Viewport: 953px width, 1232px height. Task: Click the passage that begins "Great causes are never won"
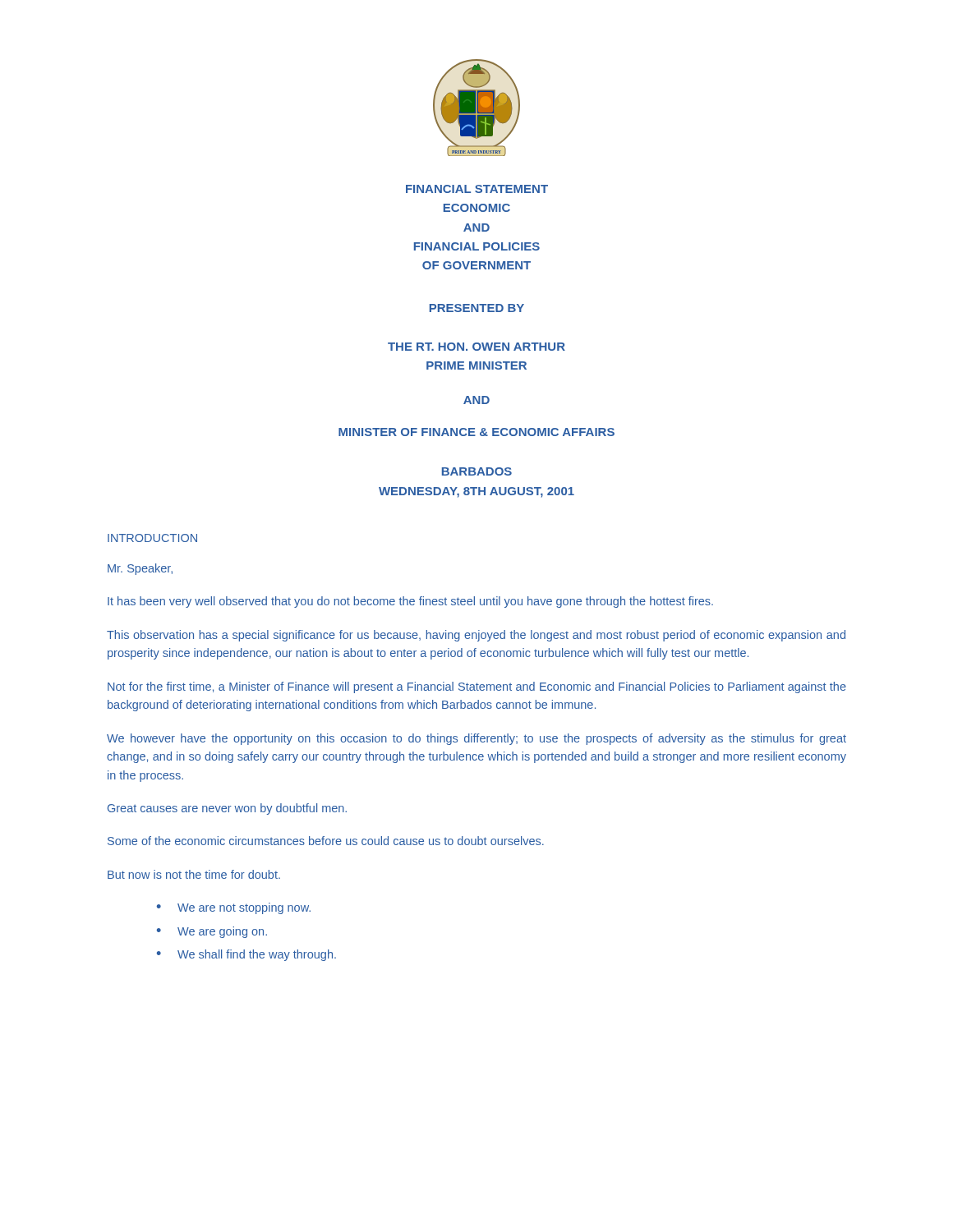coord(227,808)
